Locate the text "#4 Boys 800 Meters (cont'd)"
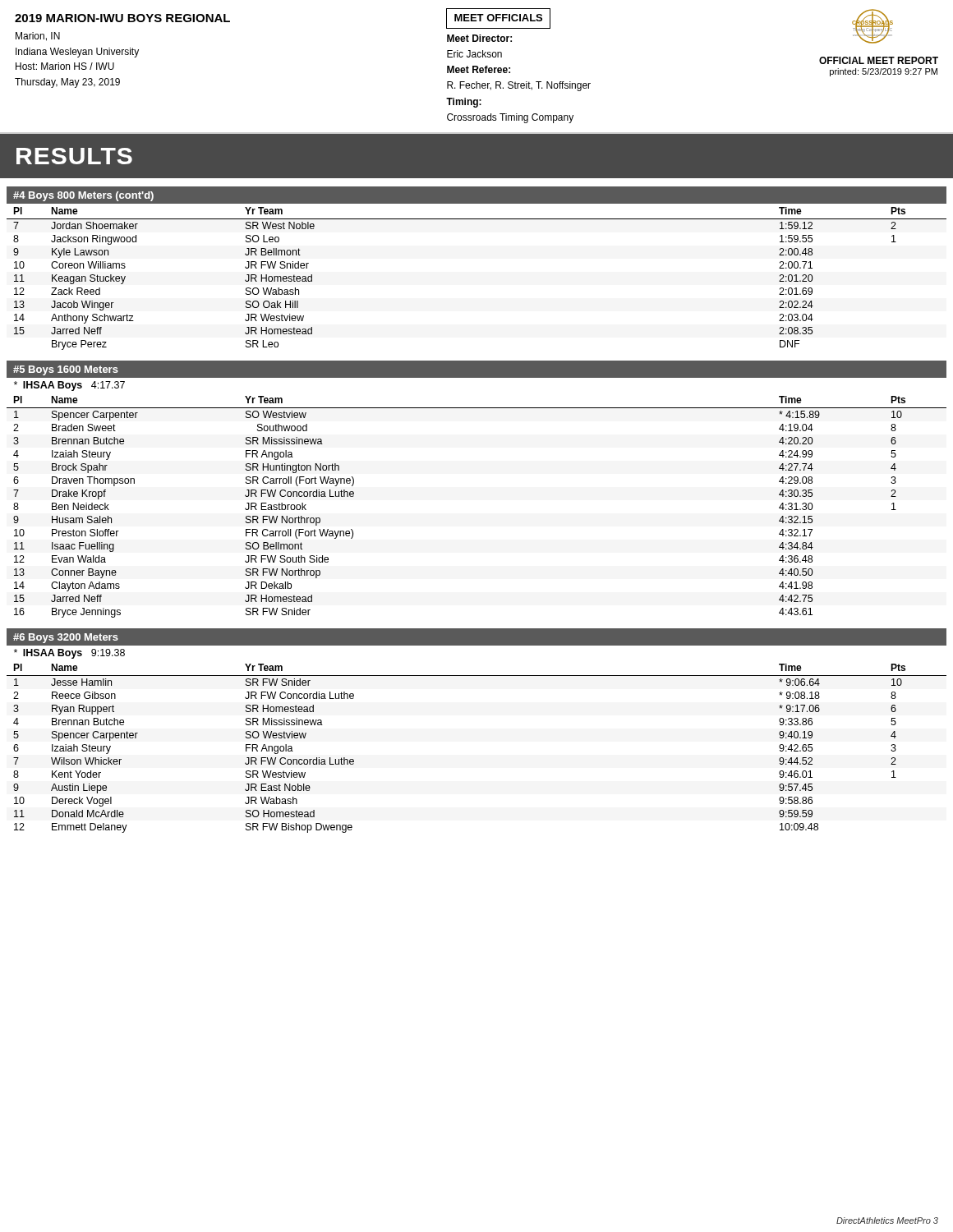Viewport: 953px width, 1232px height. (x=84, y=195)
